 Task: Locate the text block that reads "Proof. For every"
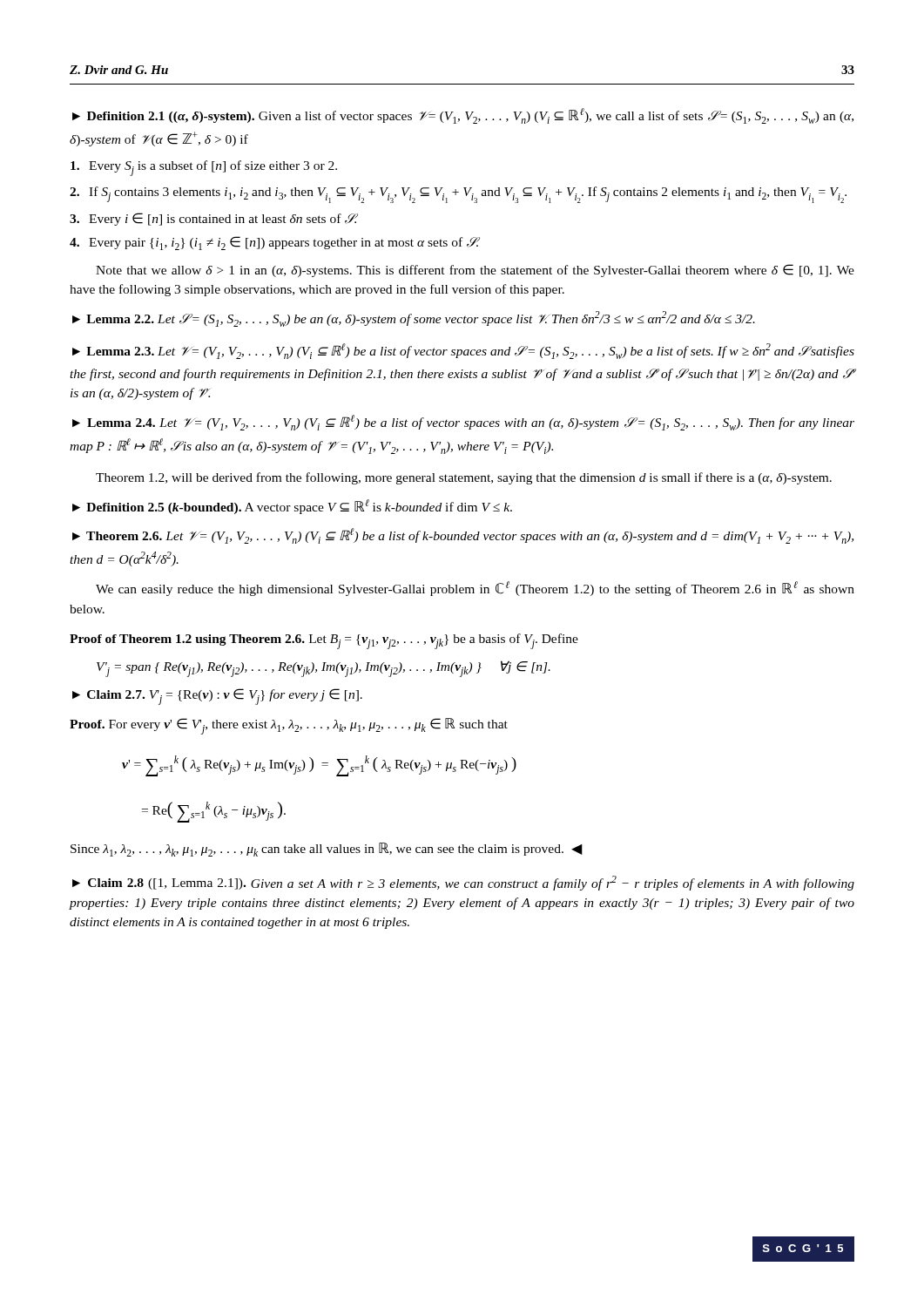(x=289, y=725)
